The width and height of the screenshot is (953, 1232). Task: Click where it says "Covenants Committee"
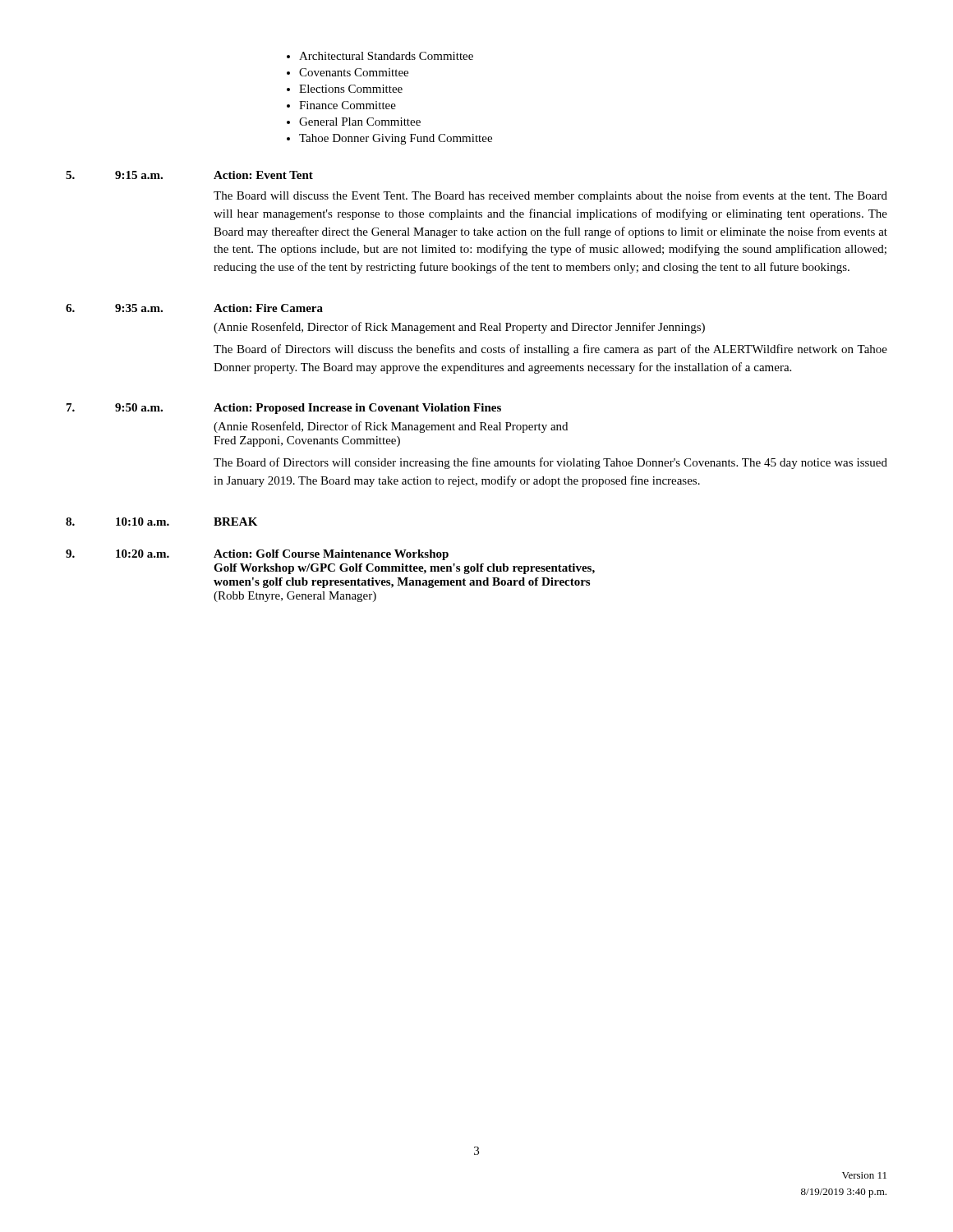(x=354, y=72)
